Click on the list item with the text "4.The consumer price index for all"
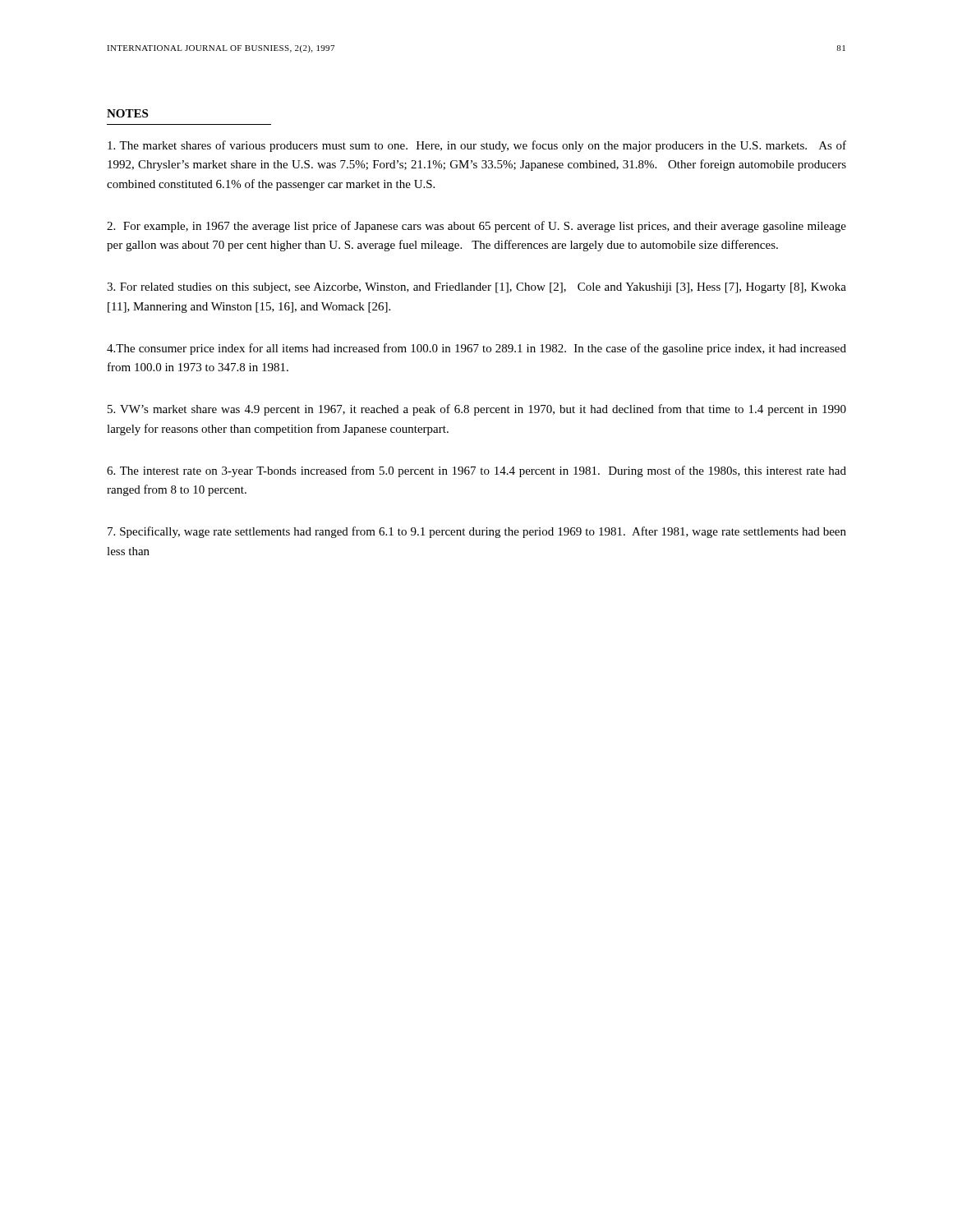The width and height of the screenshot is (953, 1232). tap(476, 358)
